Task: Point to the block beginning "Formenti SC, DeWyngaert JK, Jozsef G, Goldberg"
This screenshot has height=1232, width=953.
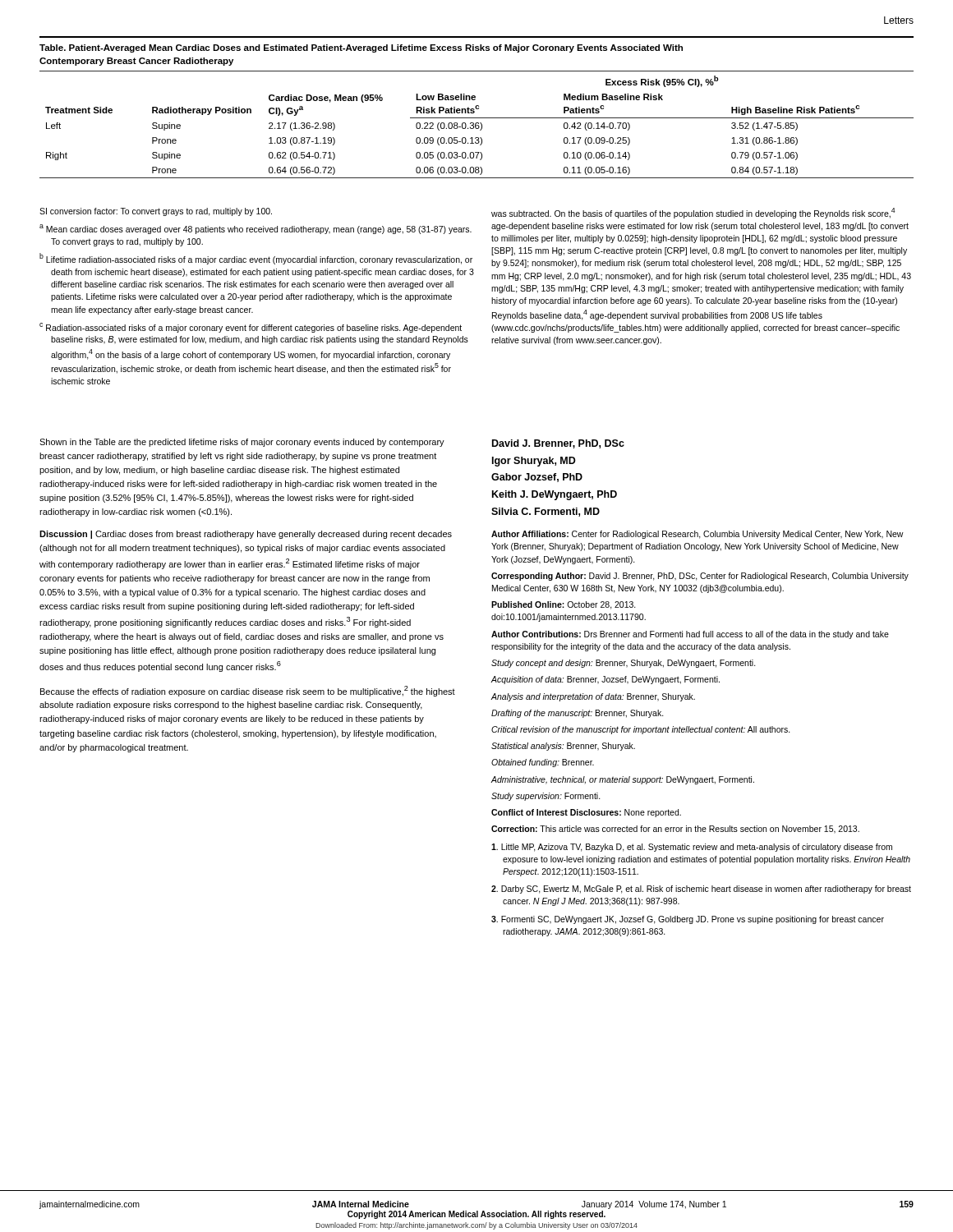Action: [x=688, y=925]
